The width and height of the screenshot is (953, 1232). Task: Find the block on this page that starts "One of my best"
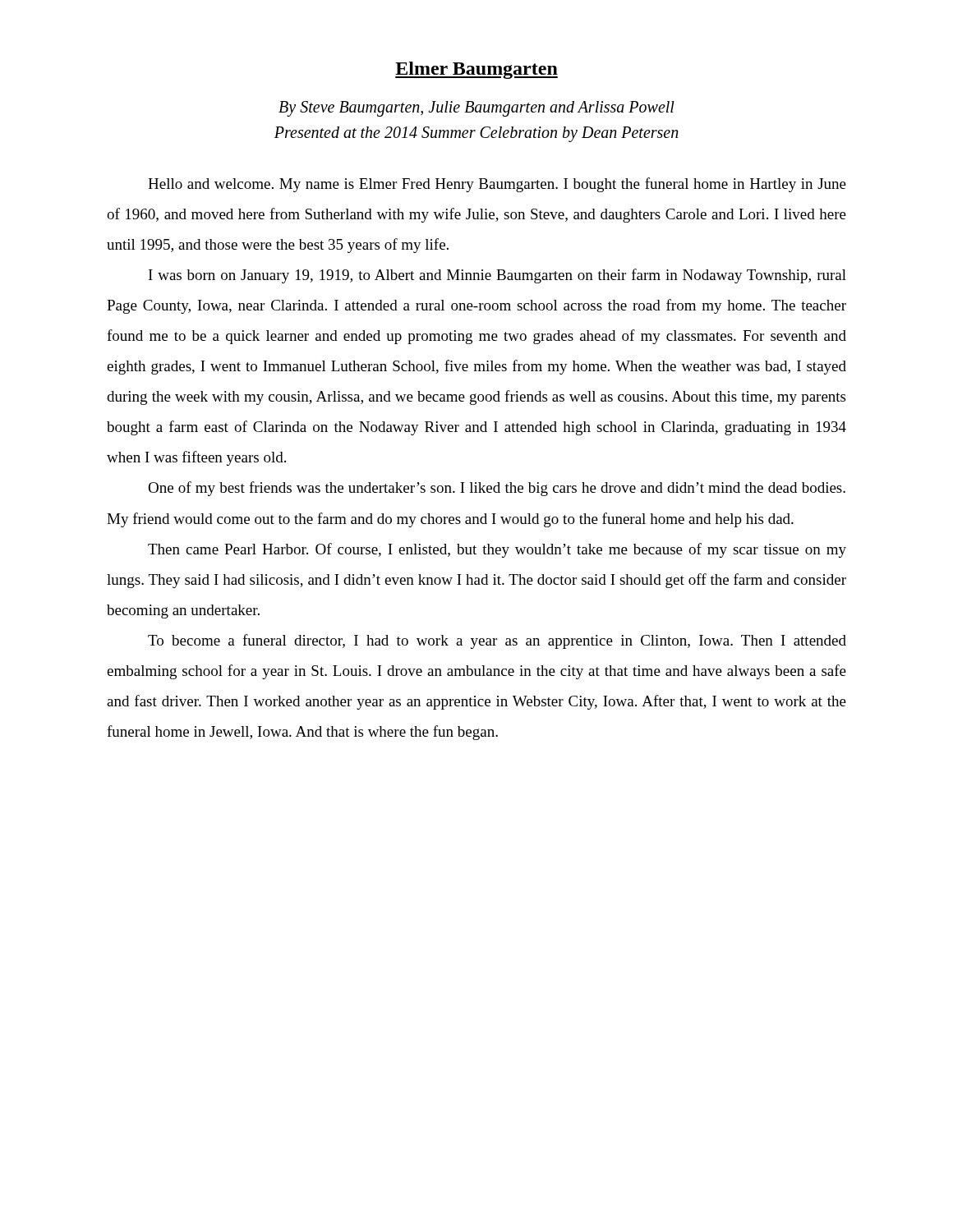pyautogui.click(x=476, y=503)
